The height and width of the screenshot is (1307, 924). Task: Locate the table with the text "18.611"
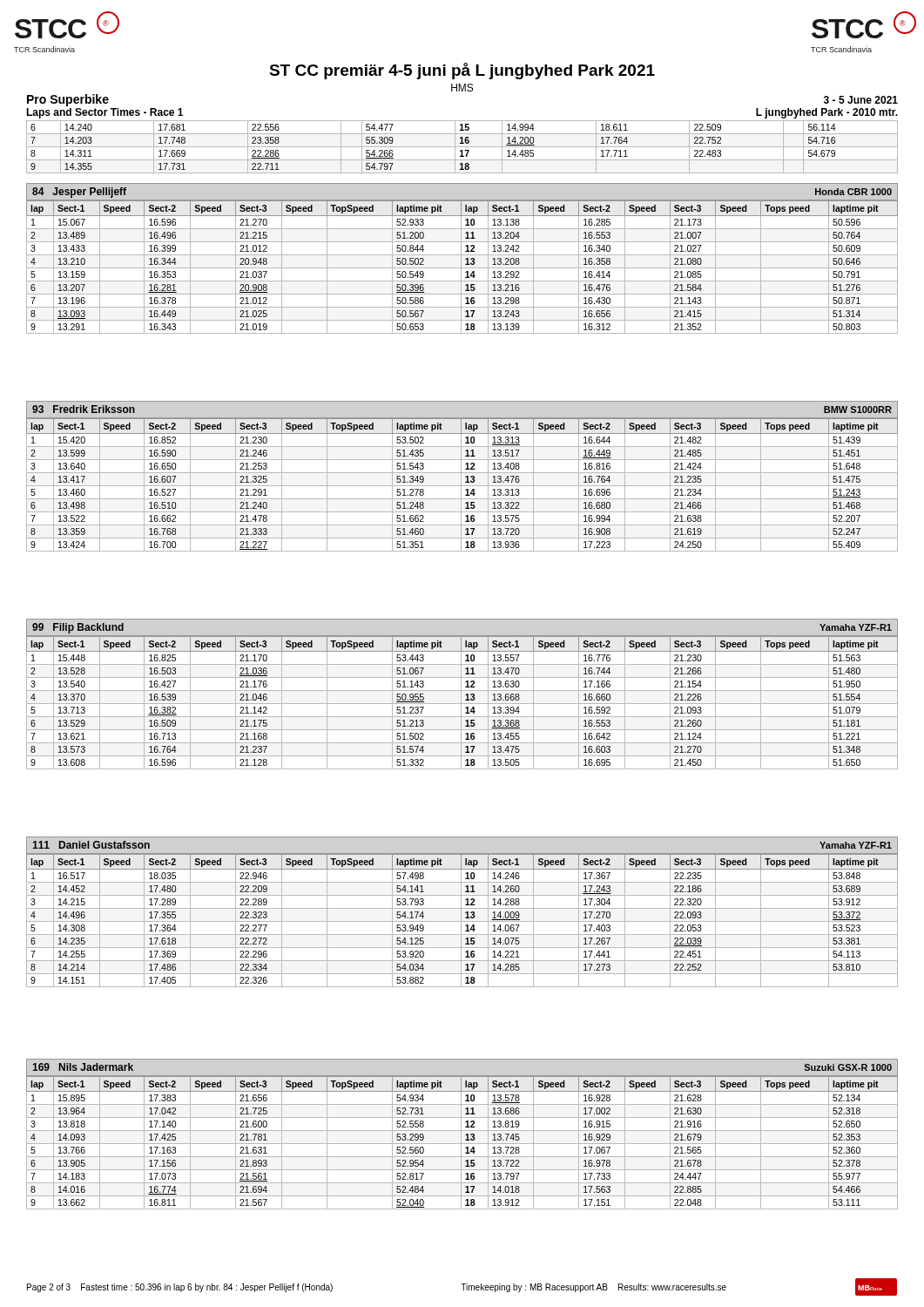pyautogui.click(x=462, y=147)
